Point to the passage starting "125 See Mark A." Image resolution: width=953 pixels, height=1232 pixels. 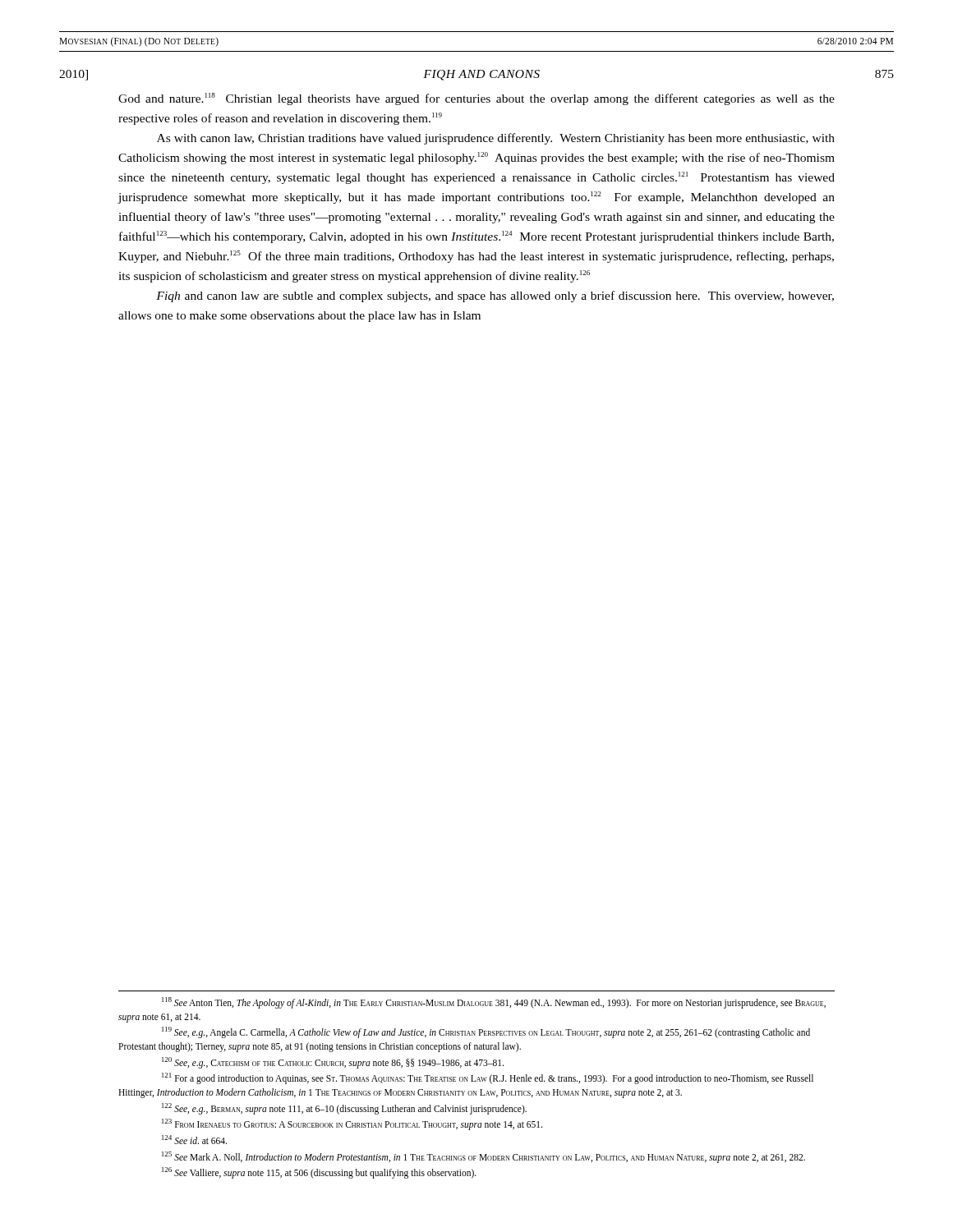point(462,1156)
